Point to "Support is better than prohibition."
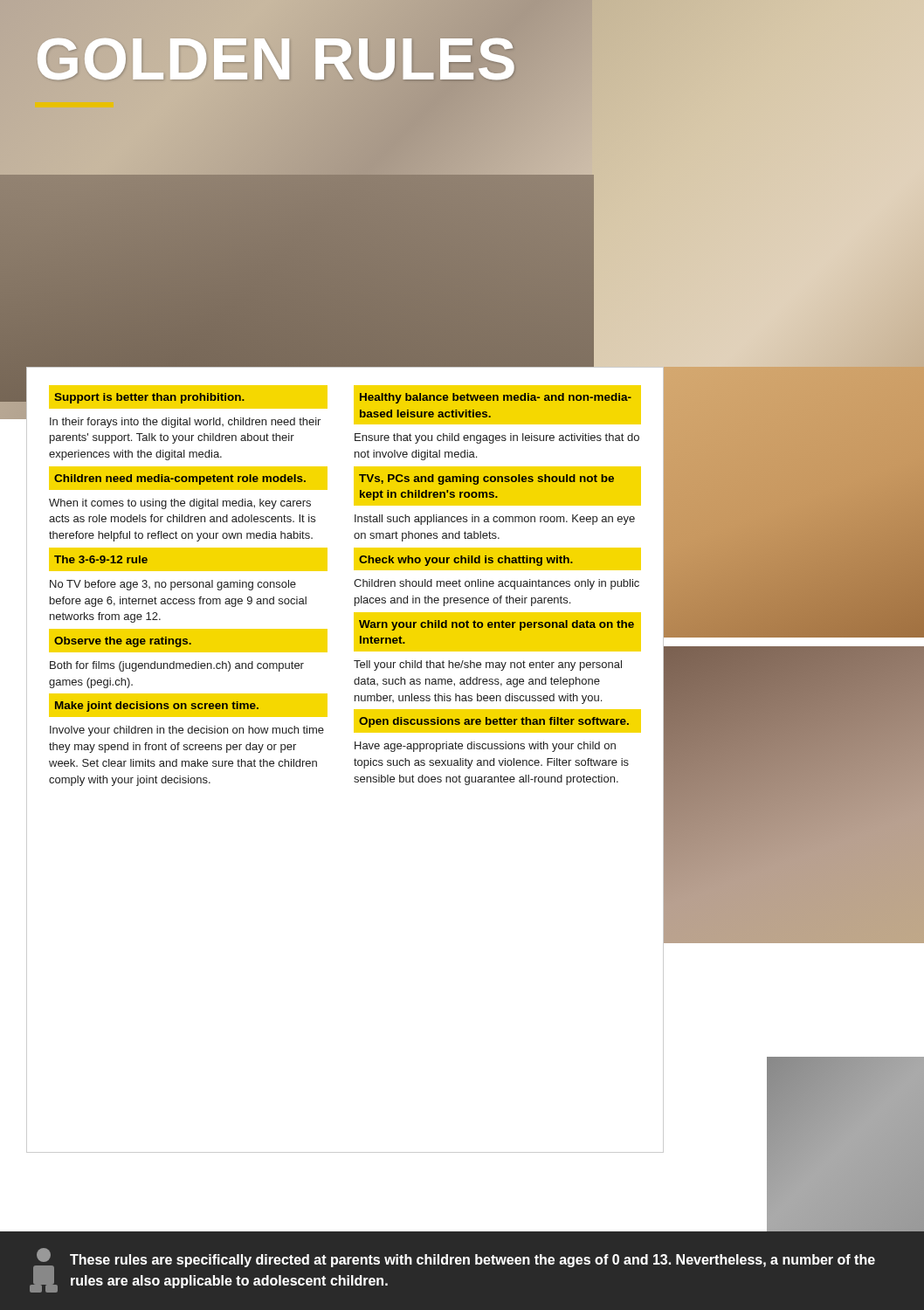Viewport: 924px width, 1310px height. [188, 397]
